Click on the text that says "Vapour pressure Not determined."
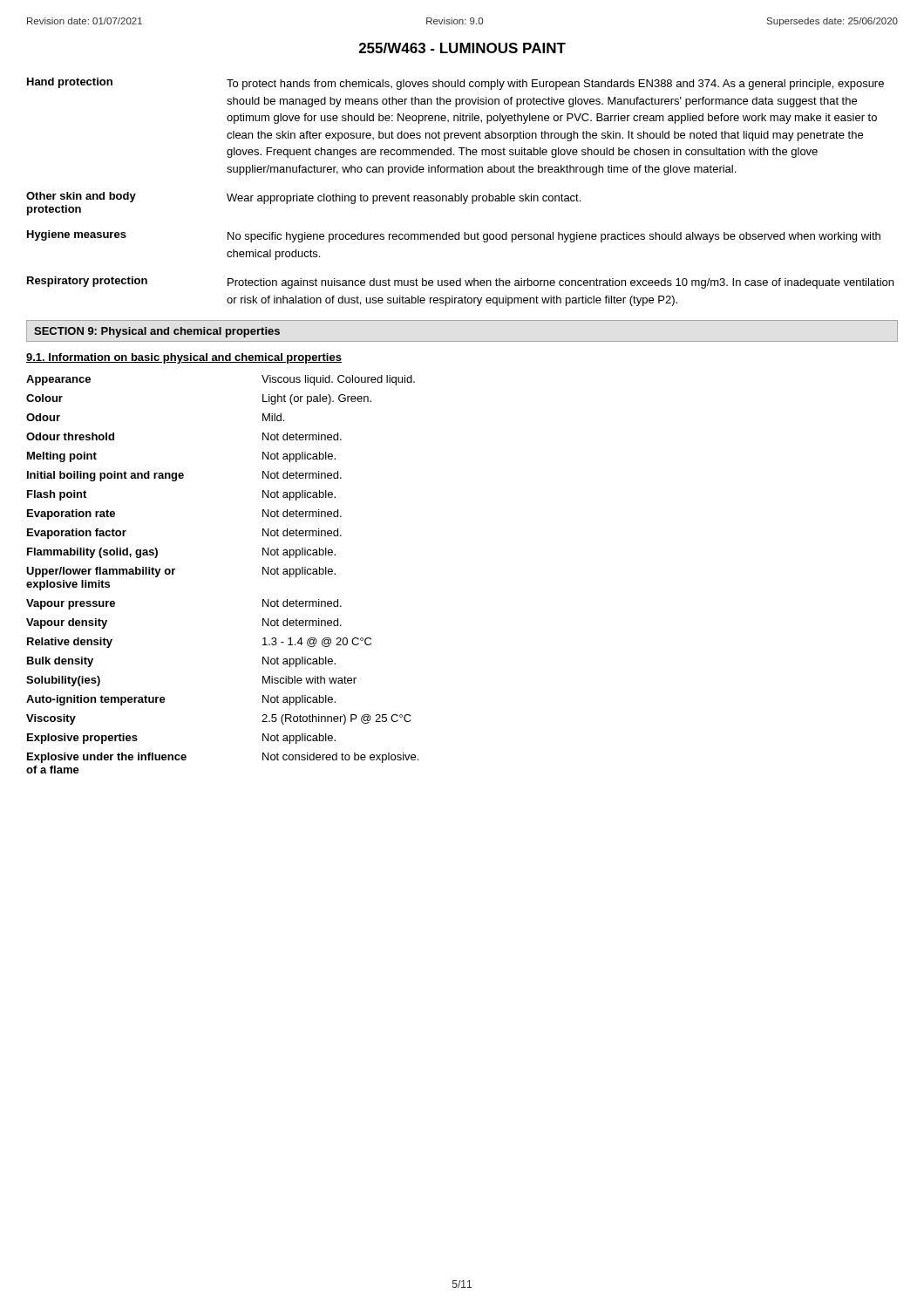 click(x=70, y=604)
